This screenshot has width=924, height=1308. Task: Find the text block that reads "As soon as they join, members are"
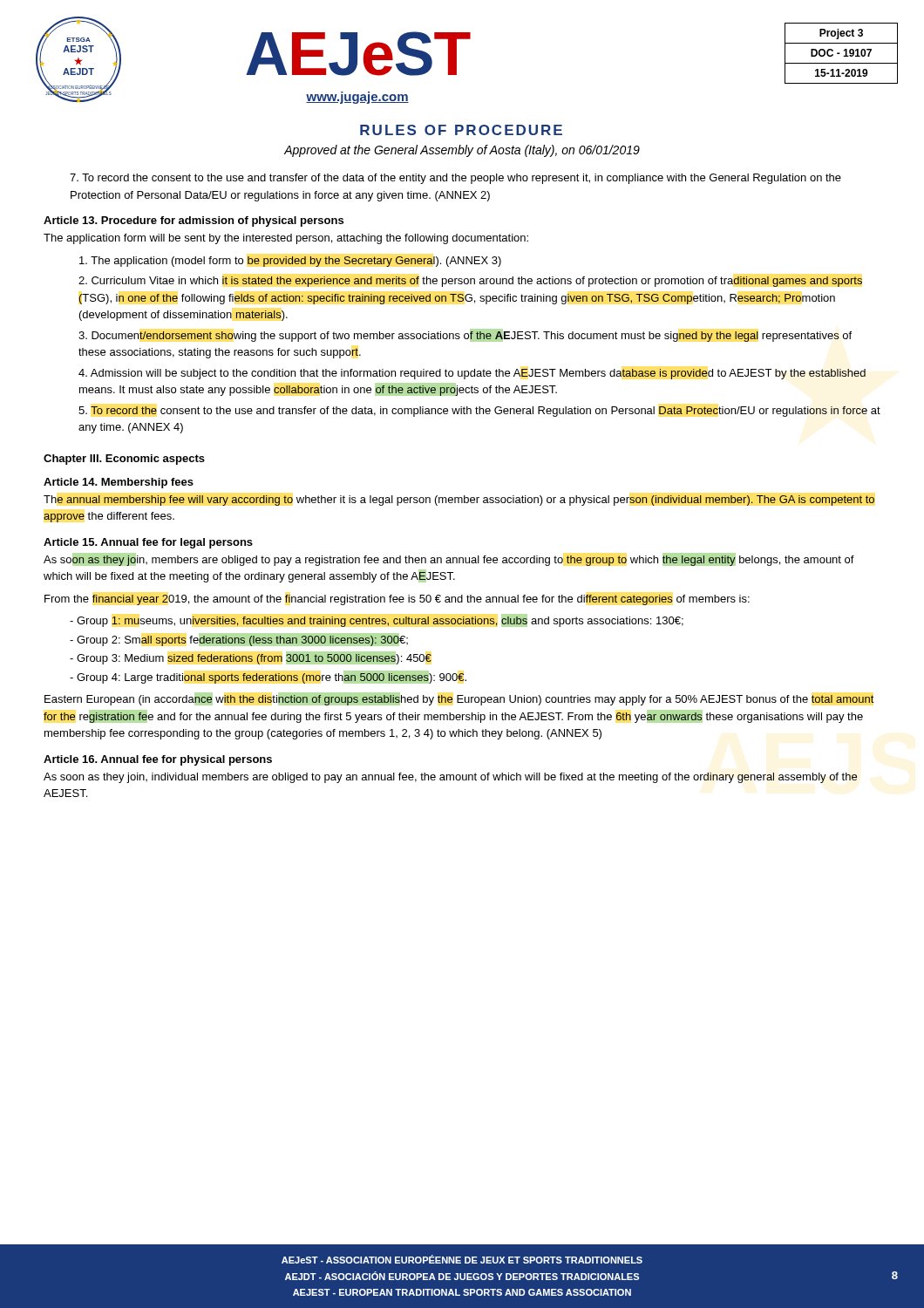tap(449, 567)
